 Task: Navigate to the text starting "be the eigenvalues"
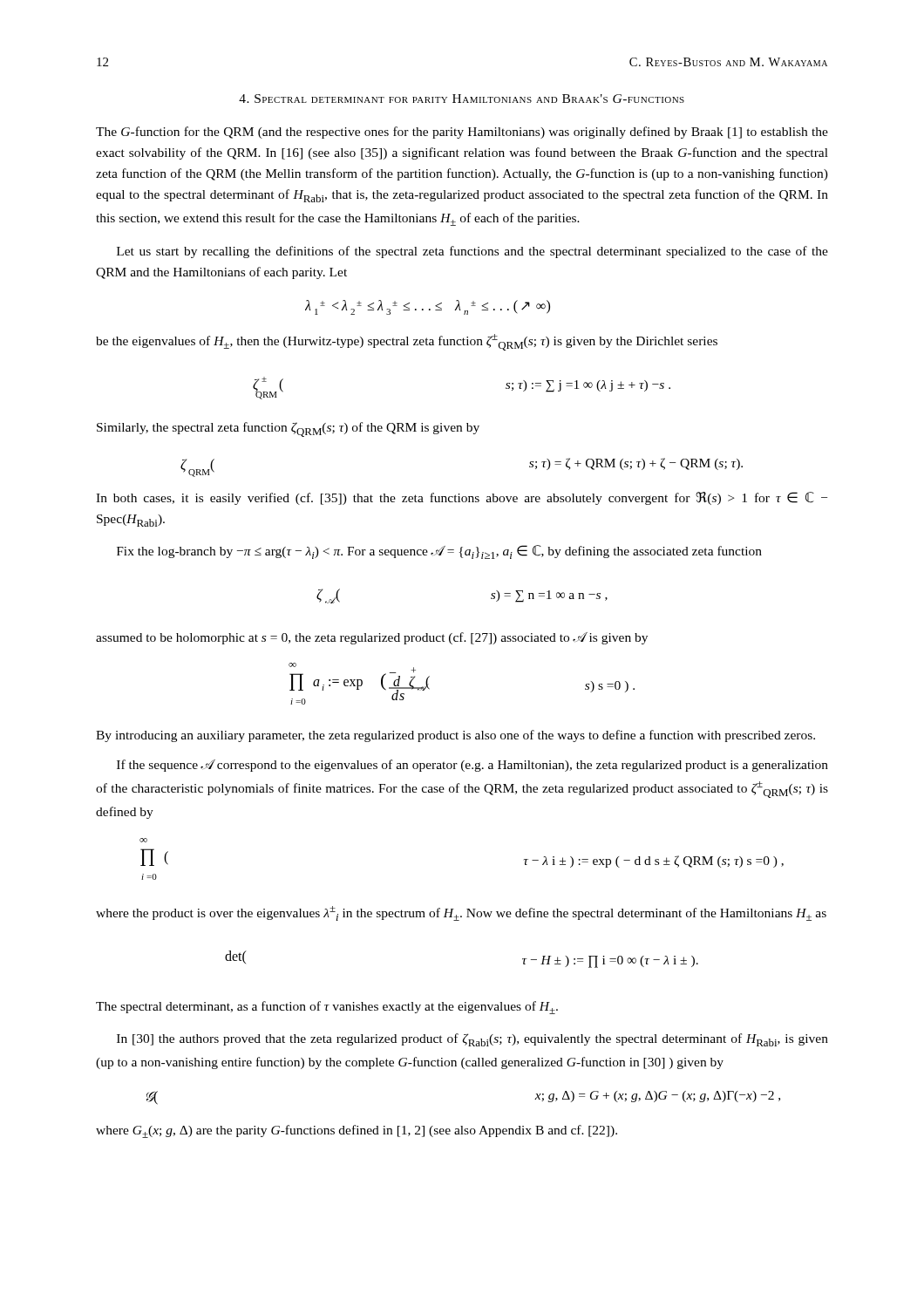462,341
